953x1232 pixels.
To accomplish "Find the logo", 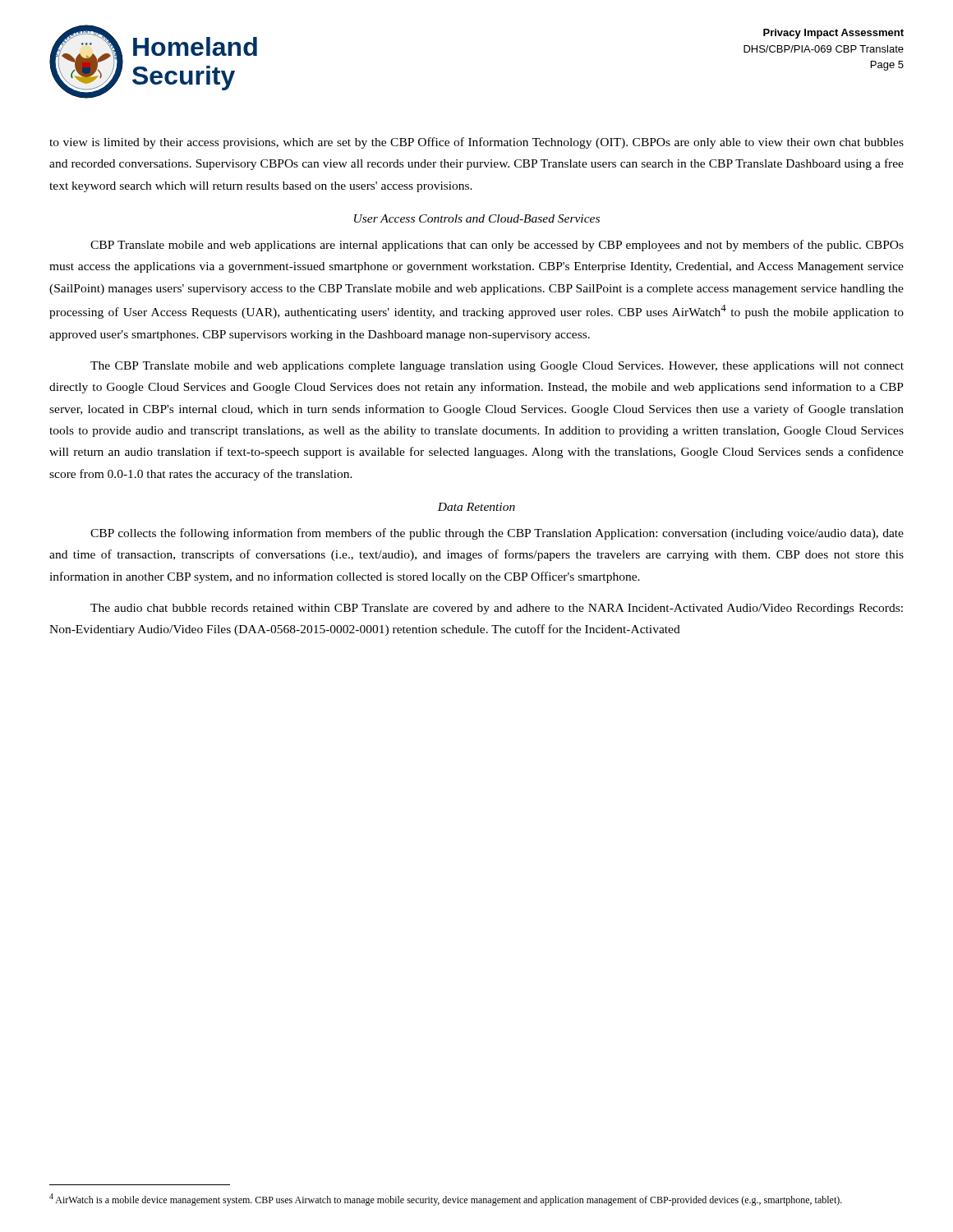I will (x=154, y=62).
